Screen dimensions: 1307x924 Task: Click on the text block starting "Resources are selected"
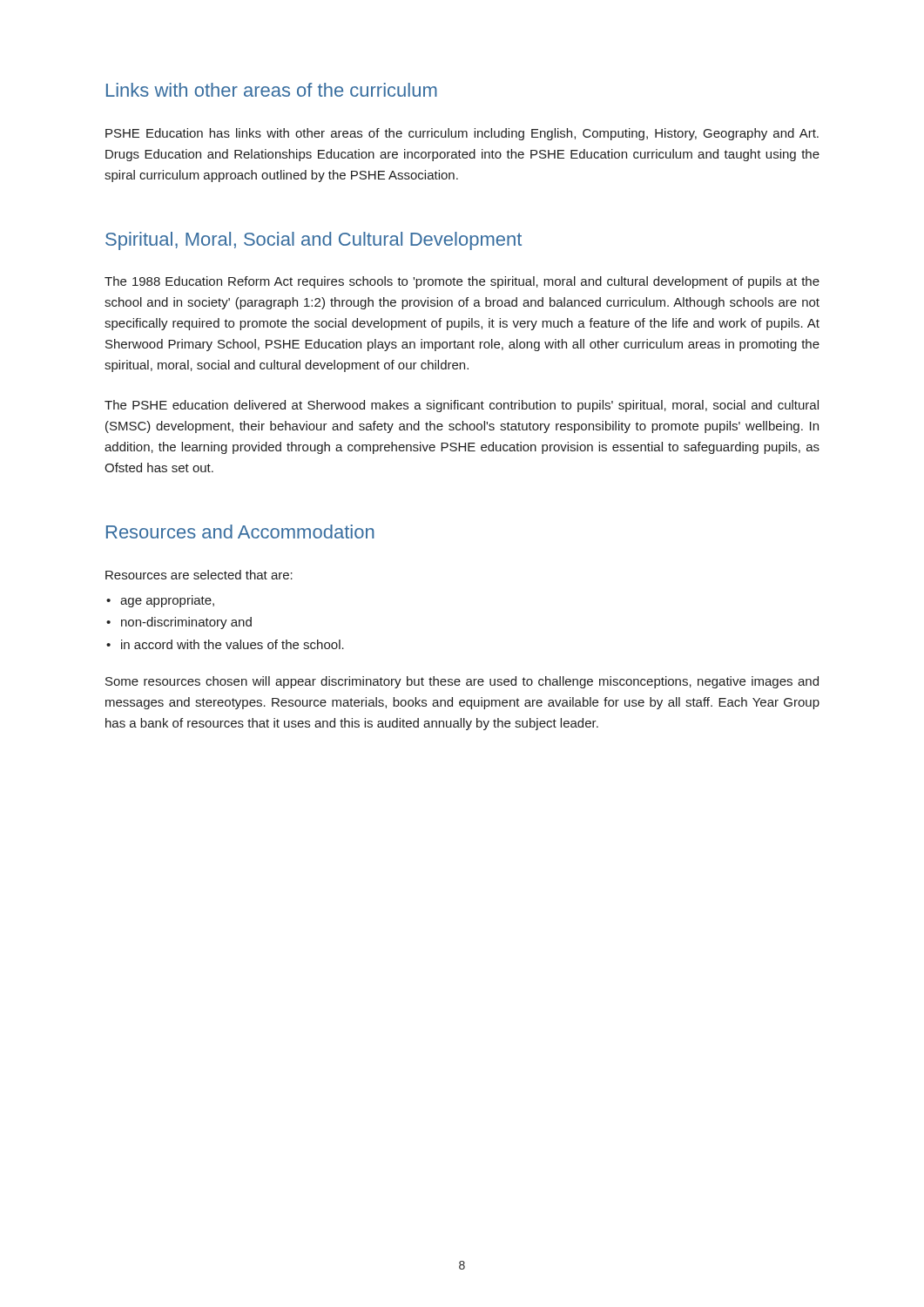tap(199, 575)
